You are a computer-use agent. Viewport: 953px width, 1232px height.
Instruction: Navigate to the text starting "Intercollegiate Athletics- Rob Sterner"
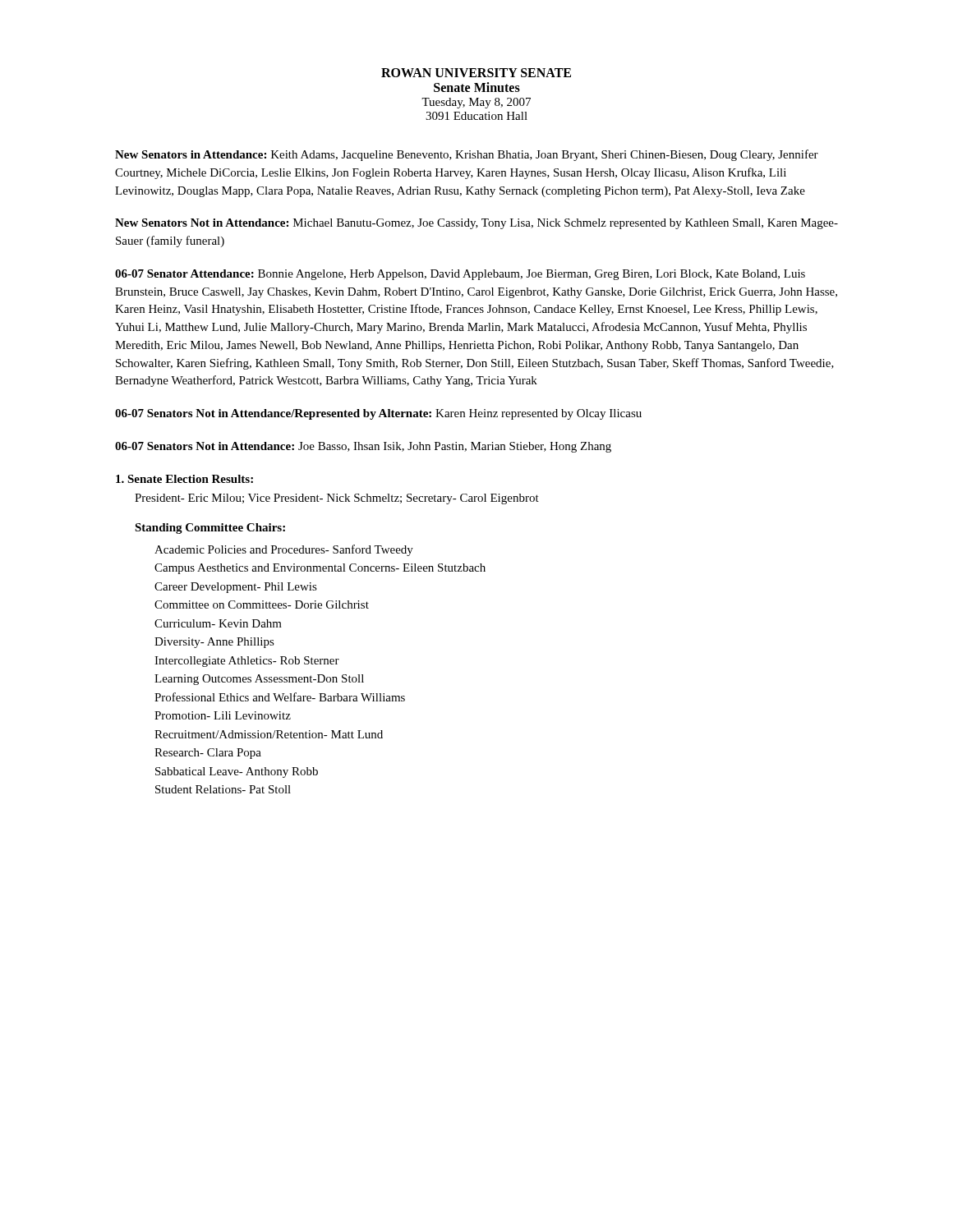tap(247, 660)
